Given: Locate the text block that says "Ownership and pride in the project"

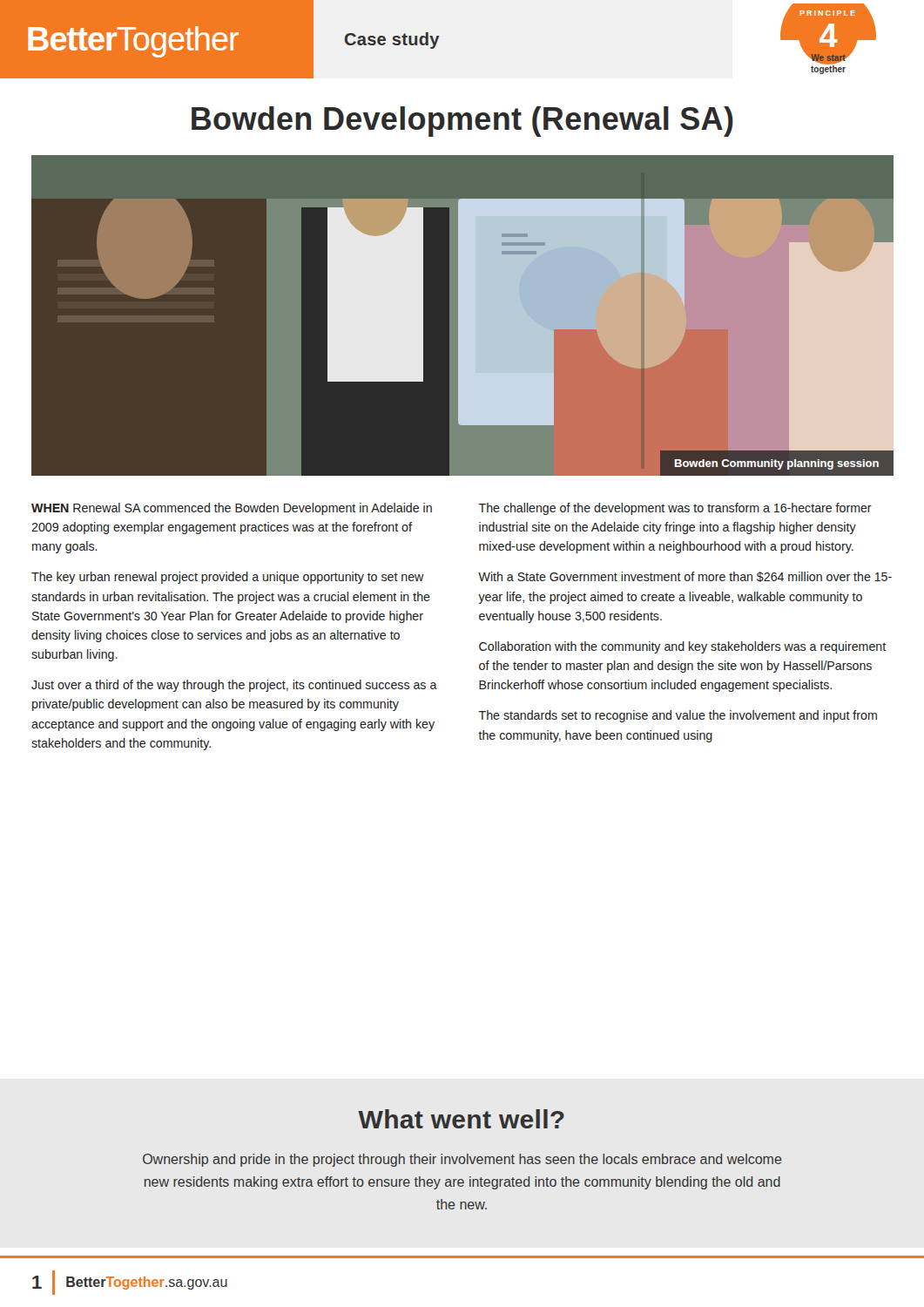Looking at the screenshot, I should [x=462, y=1182].
